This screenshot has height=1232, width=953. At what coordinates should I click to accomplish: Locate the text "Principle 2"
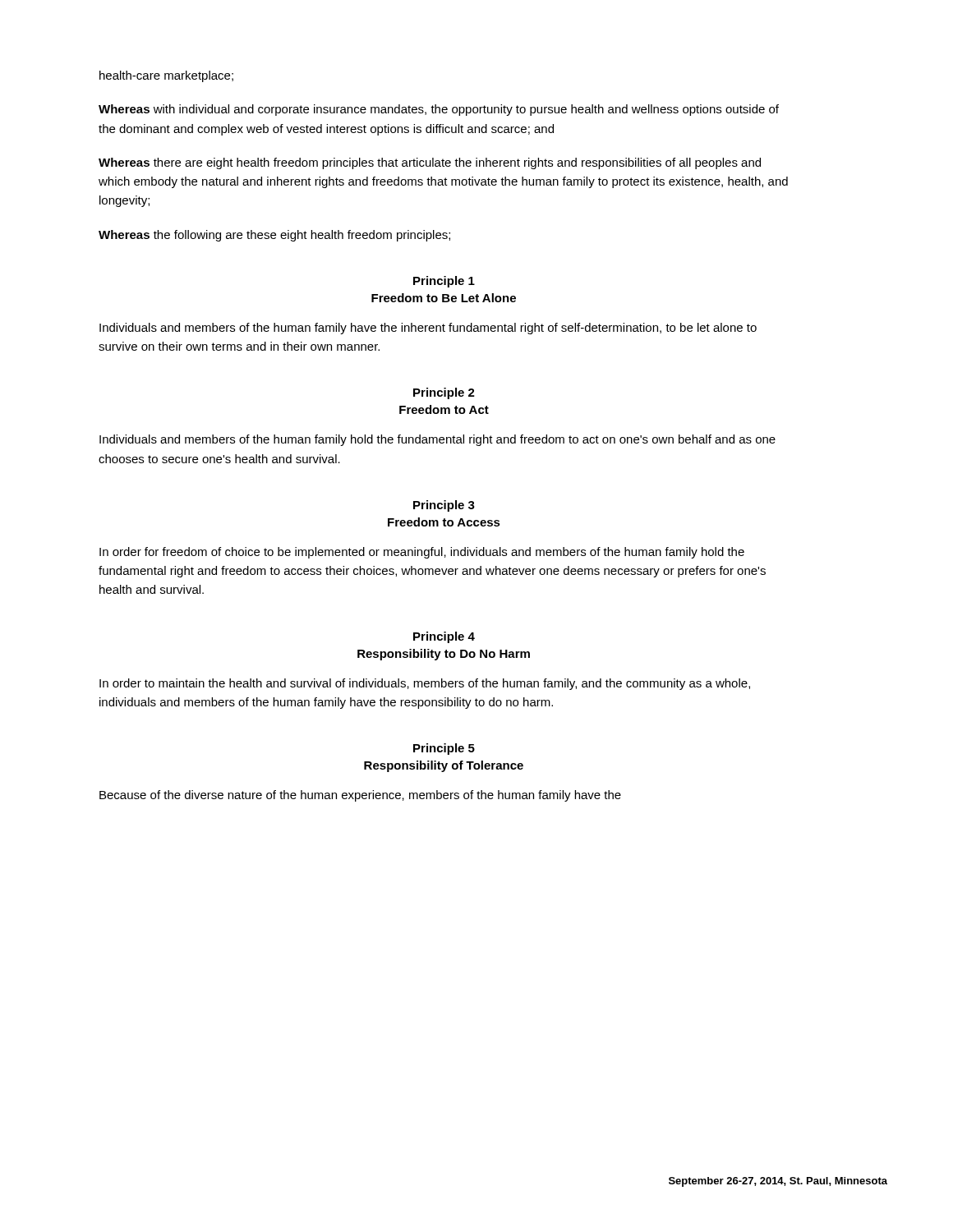(x=444, y=392)
